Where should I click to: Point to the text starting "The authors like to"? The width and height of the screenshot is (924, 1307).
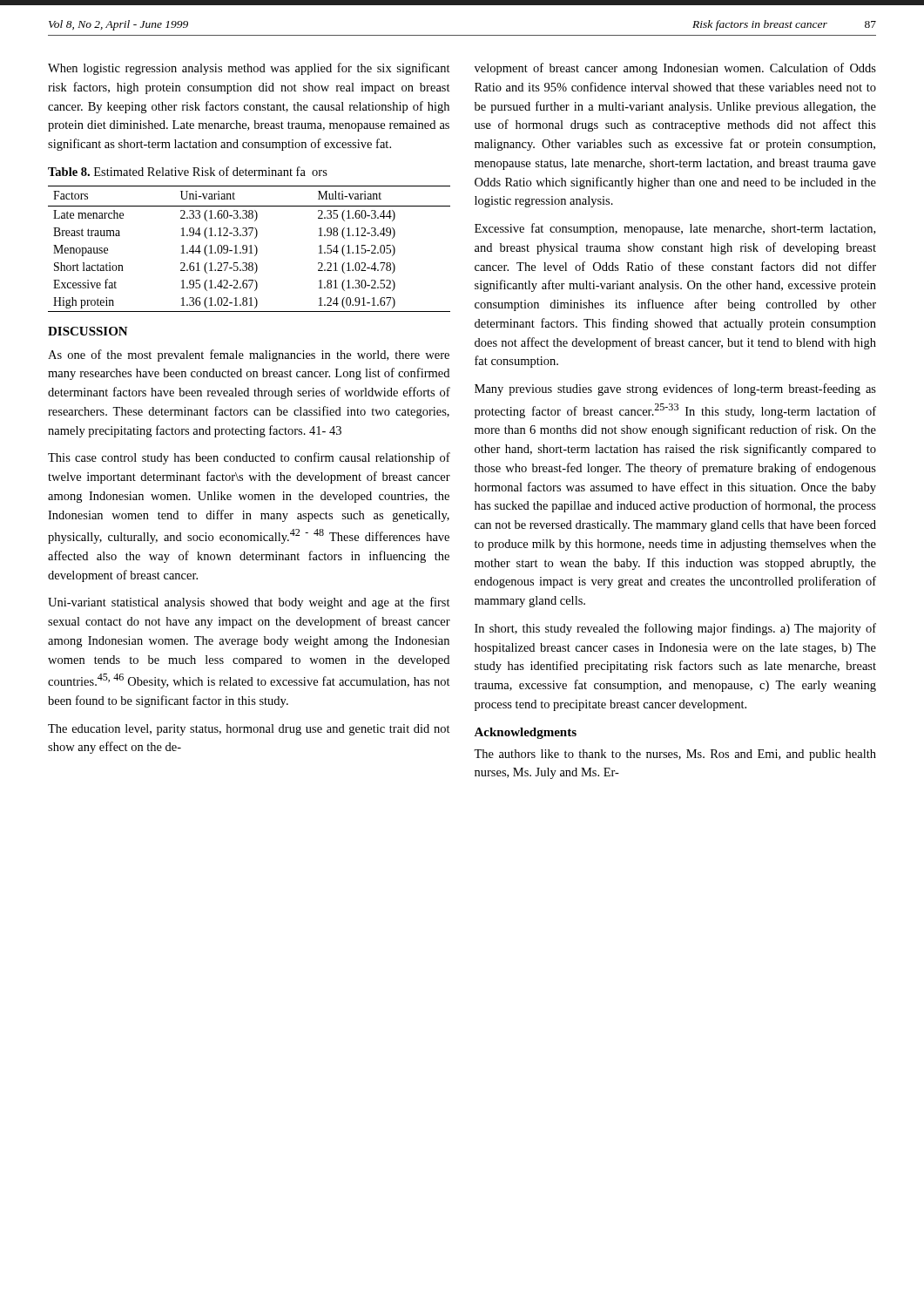pos(675,764)
